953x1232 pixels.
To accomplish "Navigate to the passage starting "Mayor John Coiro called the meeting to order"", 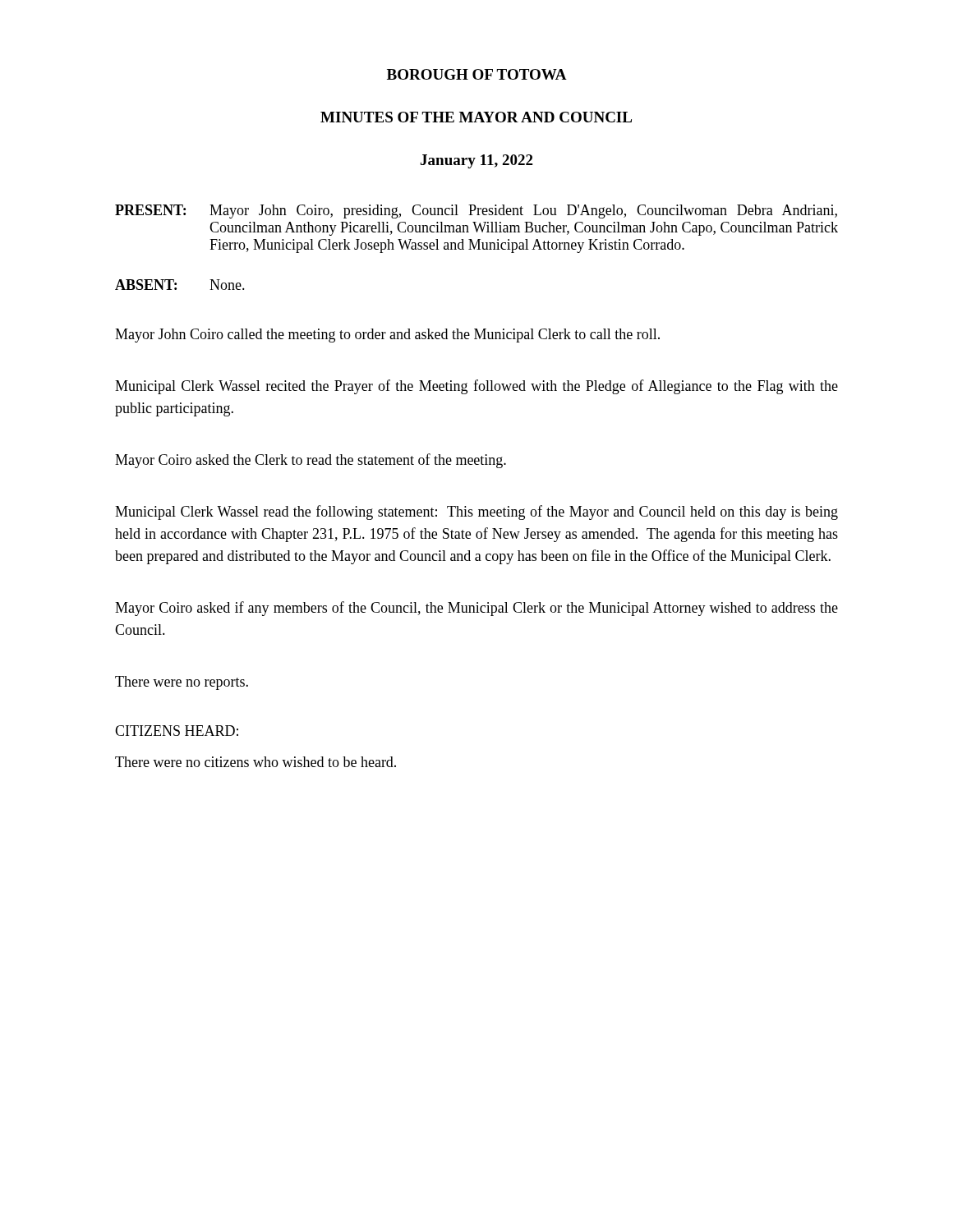I will (388, 334).
